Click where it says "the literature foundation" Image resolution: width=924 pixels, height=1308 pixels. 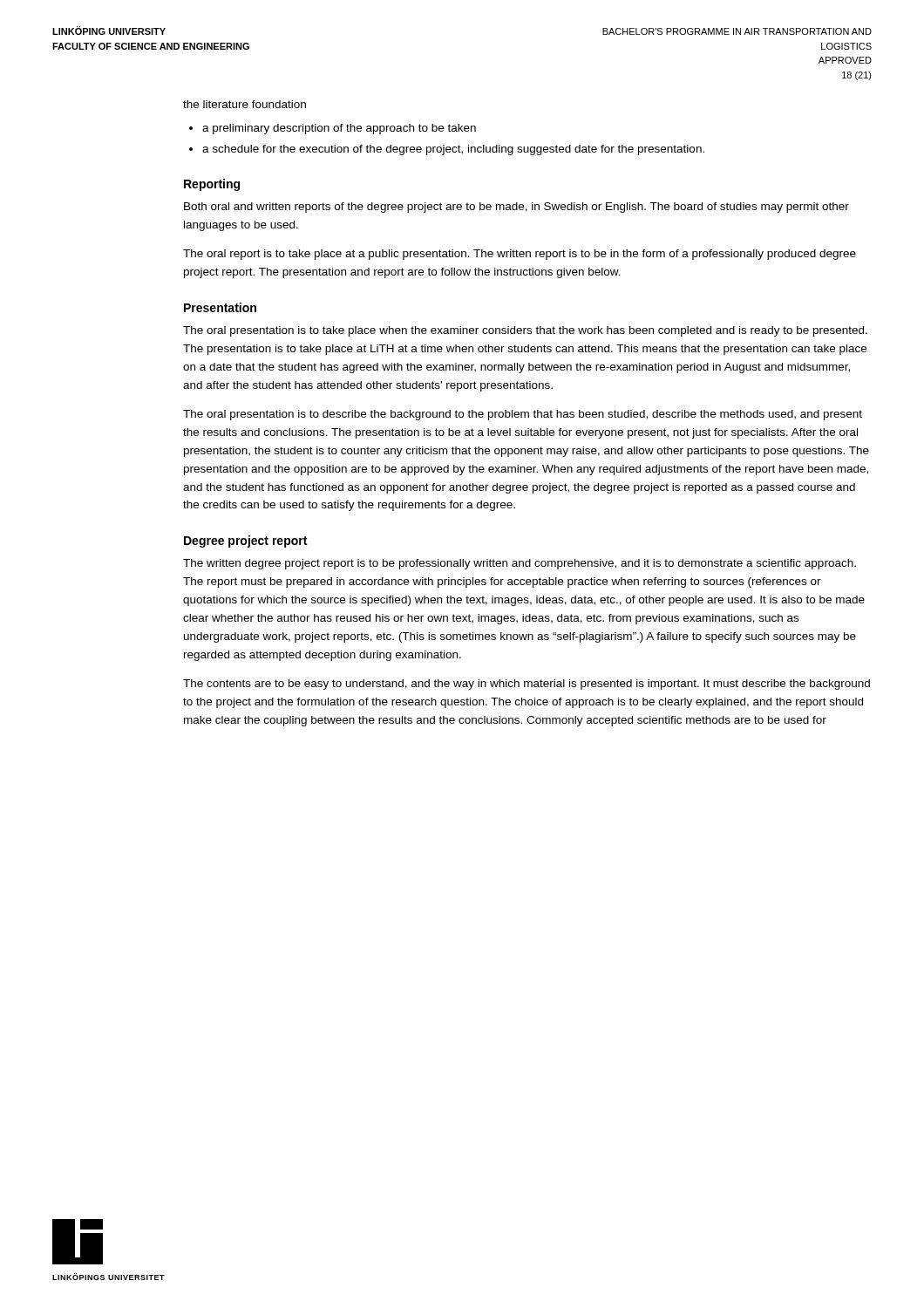click(245, 104)
